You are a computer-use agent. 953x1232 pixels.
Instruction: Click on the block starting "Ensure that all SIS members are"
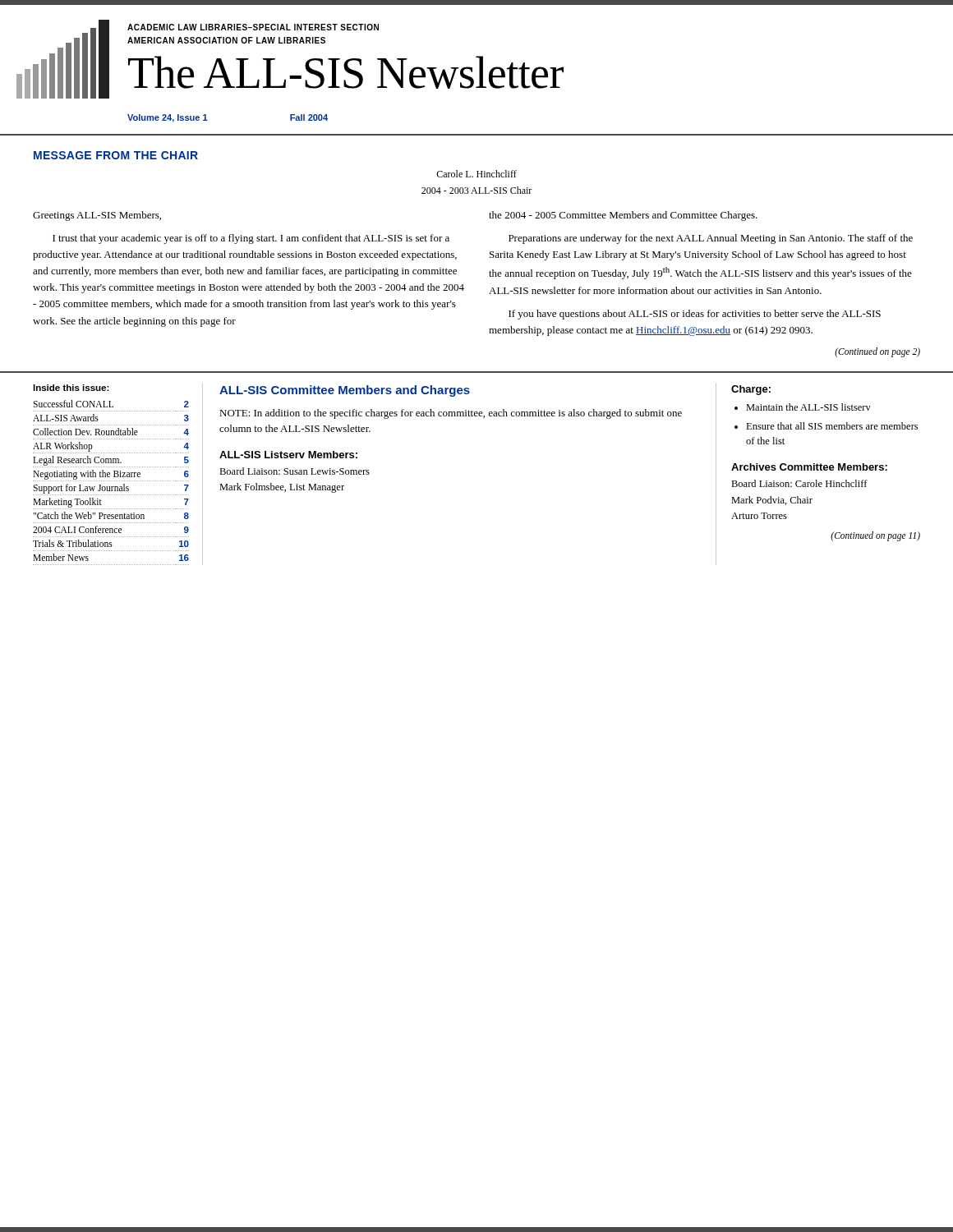(x=832, y=434)
